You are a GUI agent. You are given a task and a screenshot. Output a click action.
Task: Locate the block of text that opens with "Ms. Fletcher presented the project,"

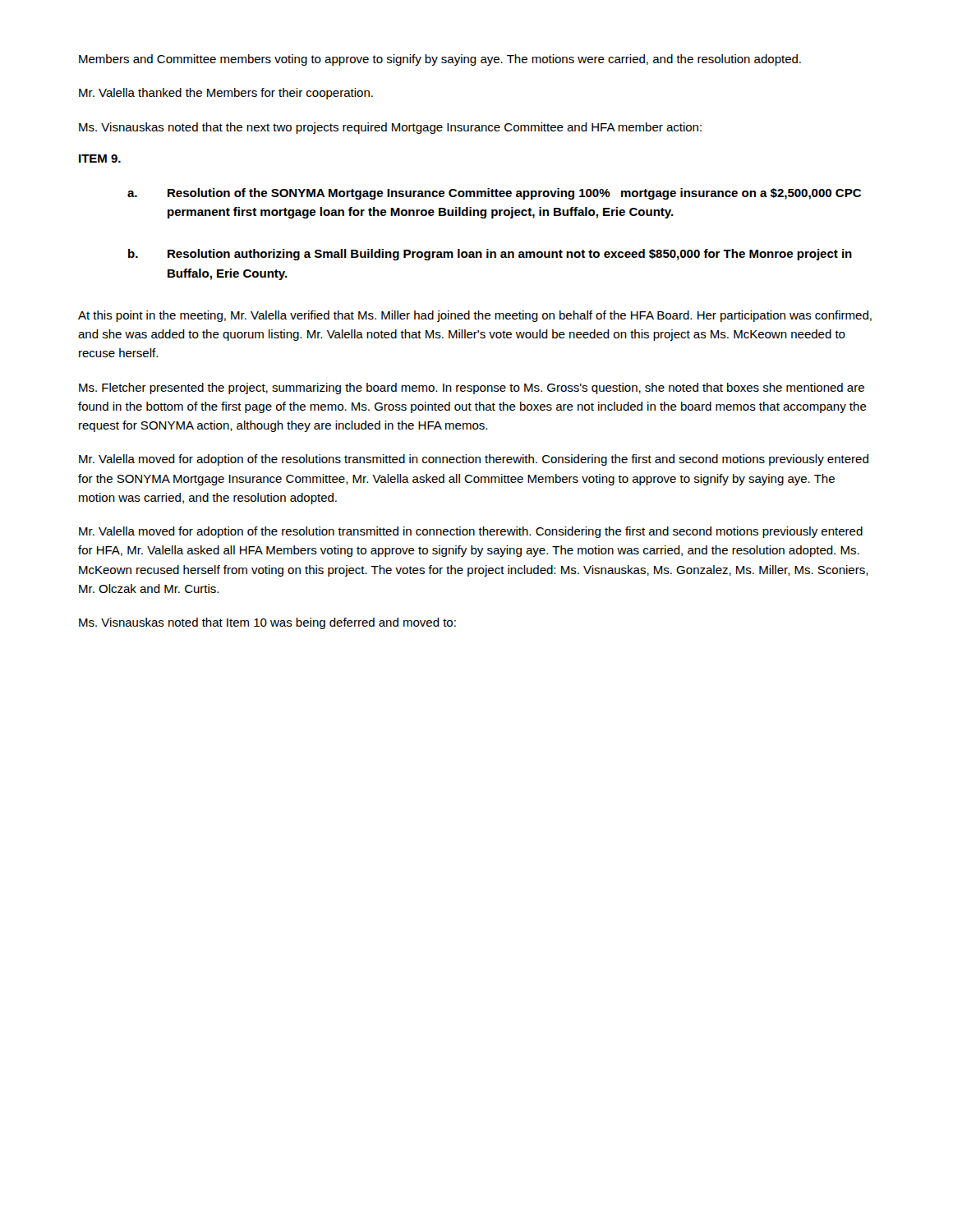pos(472,406)
